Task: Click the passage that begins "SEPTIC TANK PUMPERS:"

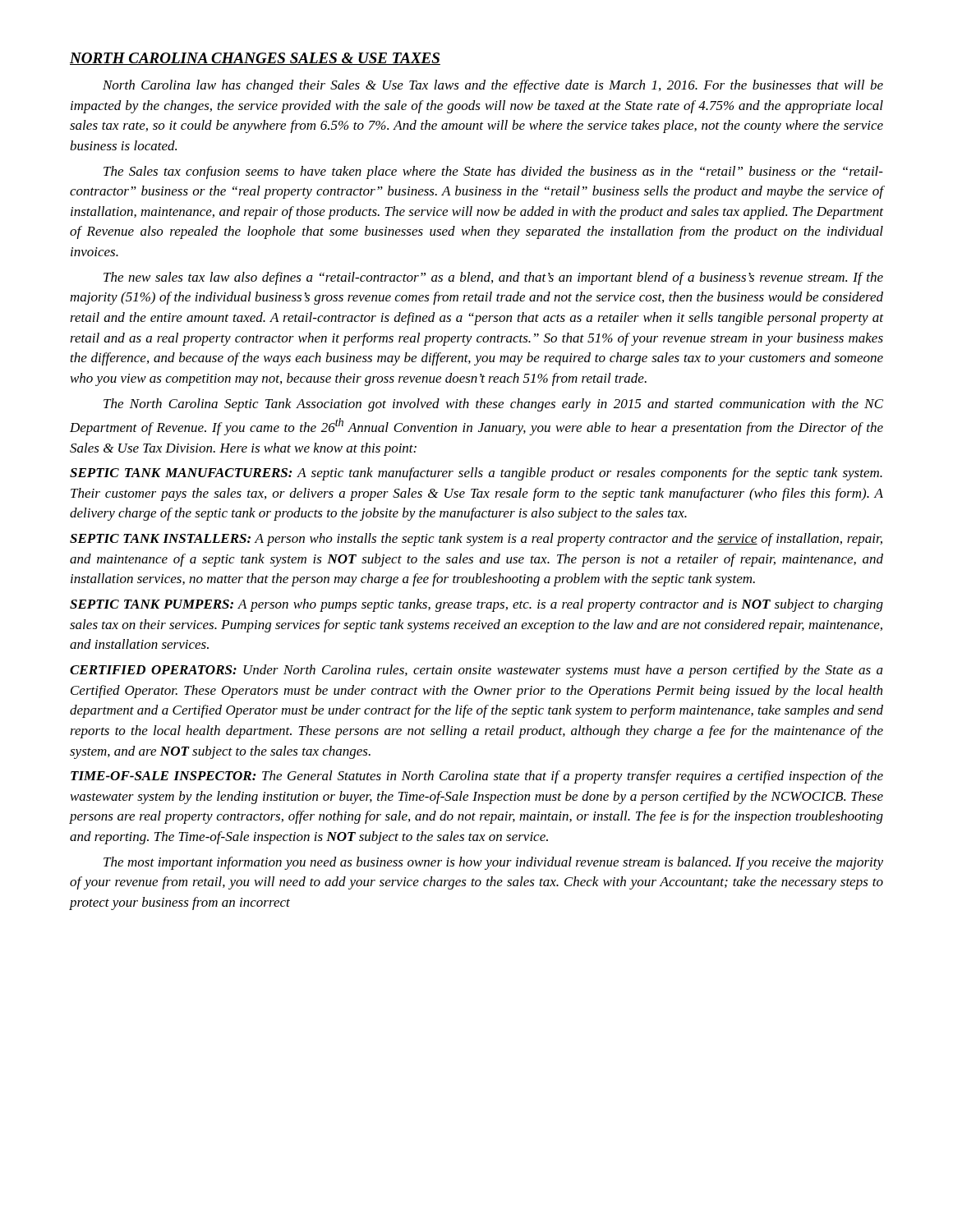Action: pyautogui.click(x=476, y=624)
